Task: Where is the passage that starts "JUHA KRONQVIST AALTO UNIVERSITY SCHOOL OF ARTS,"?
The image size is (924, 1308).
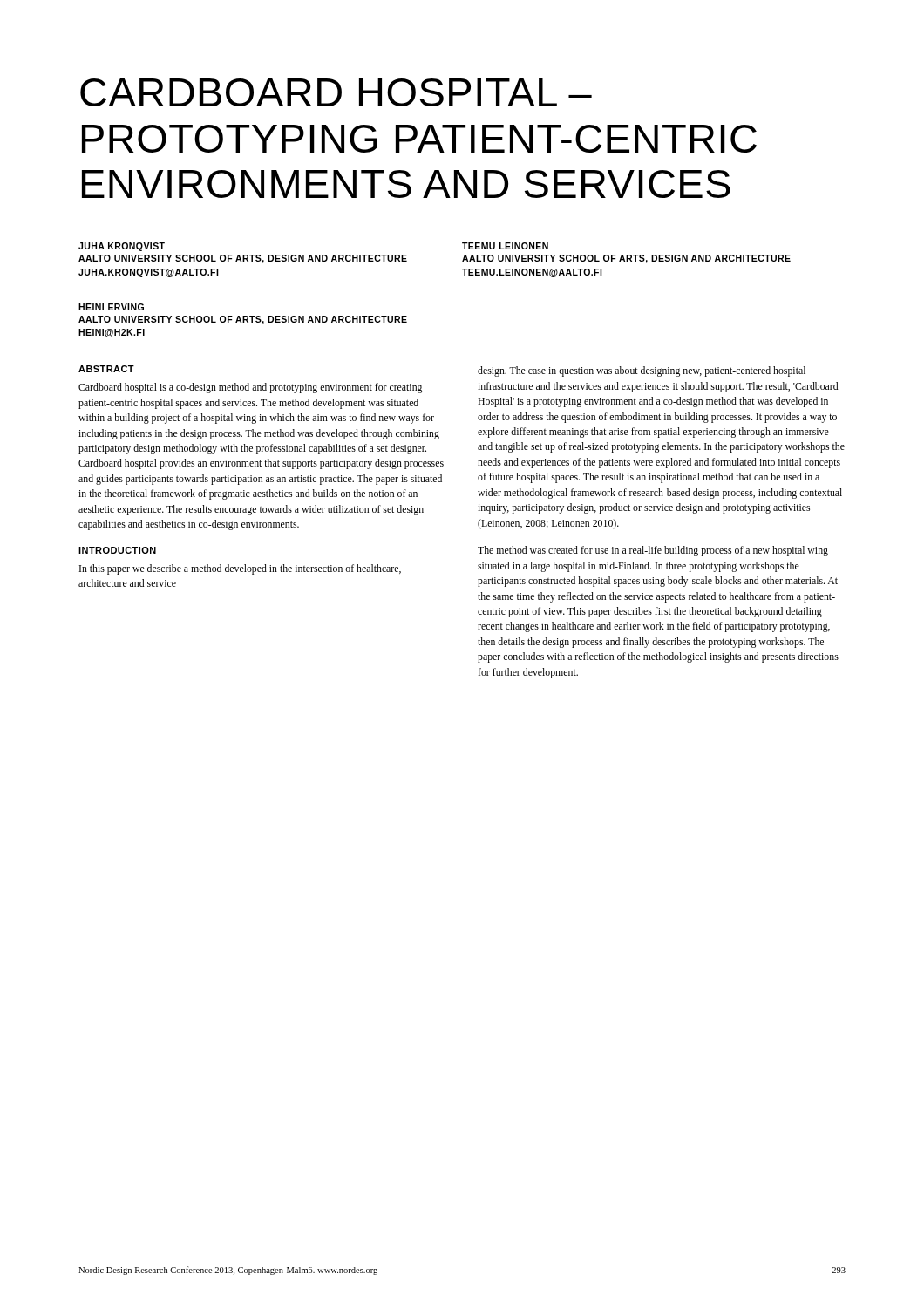Action: [261, 259]
